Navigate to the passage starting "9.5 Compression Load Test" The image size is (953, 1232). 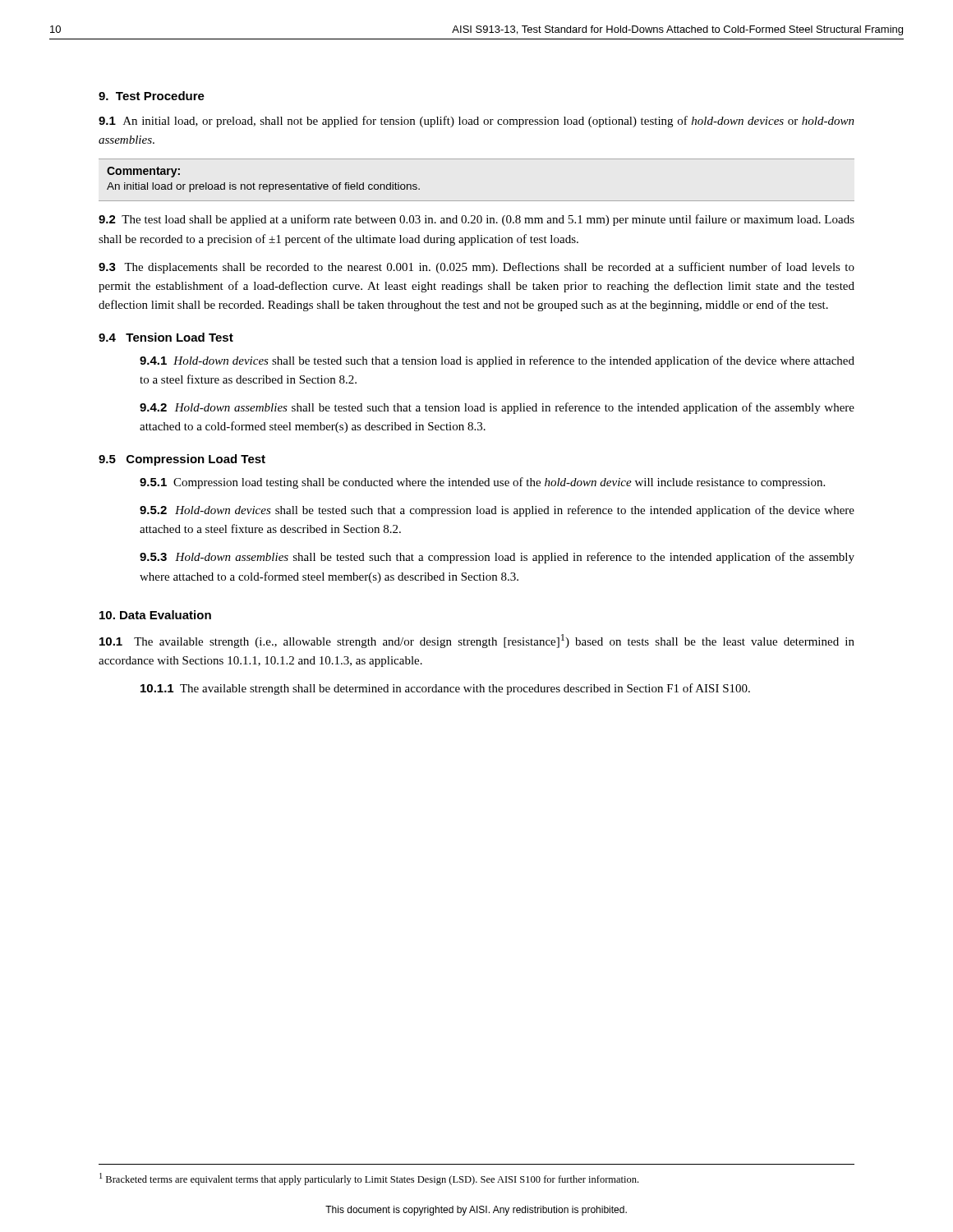click(x=182, y=458)
